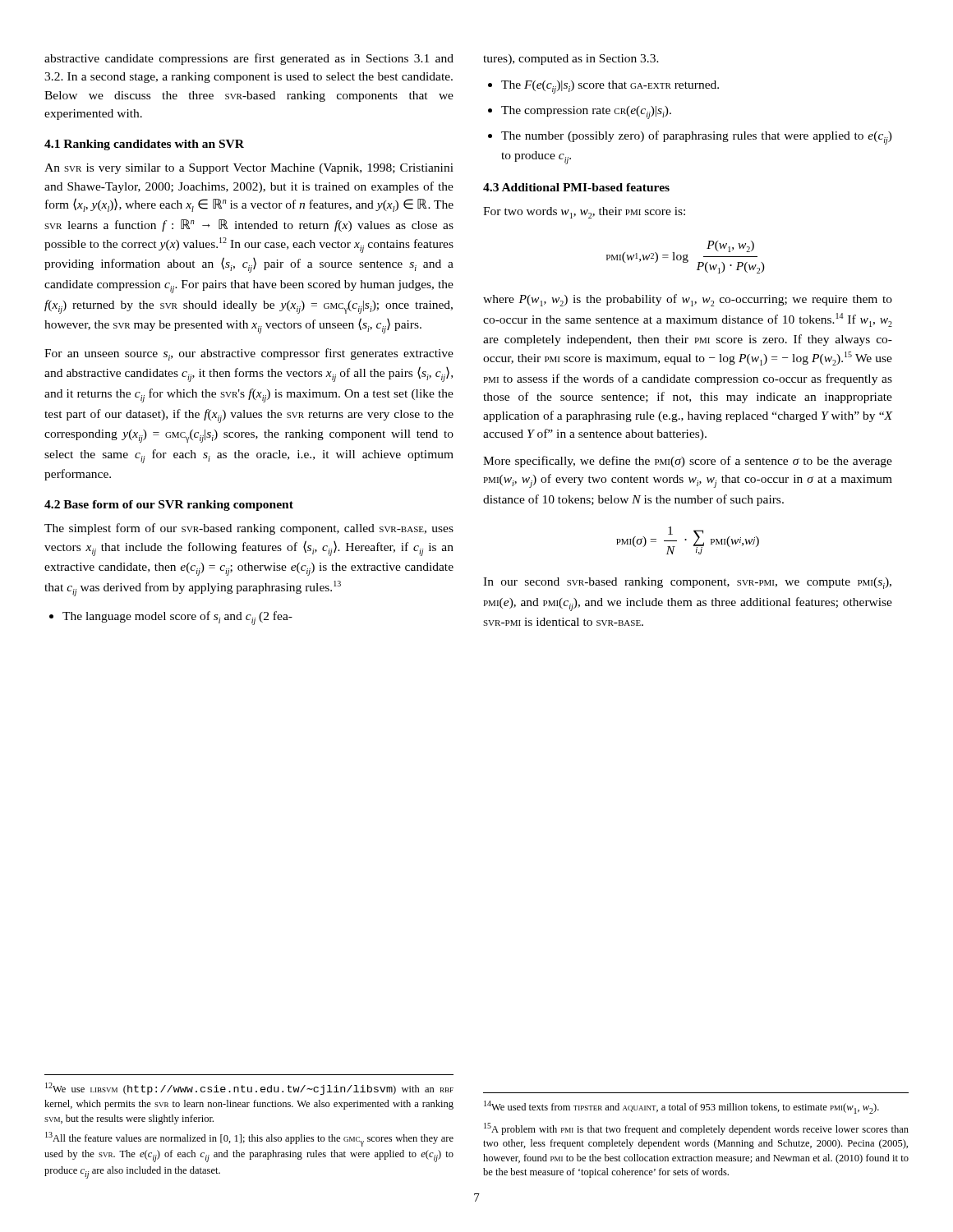Select the element starting "pmi(w1, w2) ="
This screenshot has height=1232, width=953.
(x=688, y=256)
